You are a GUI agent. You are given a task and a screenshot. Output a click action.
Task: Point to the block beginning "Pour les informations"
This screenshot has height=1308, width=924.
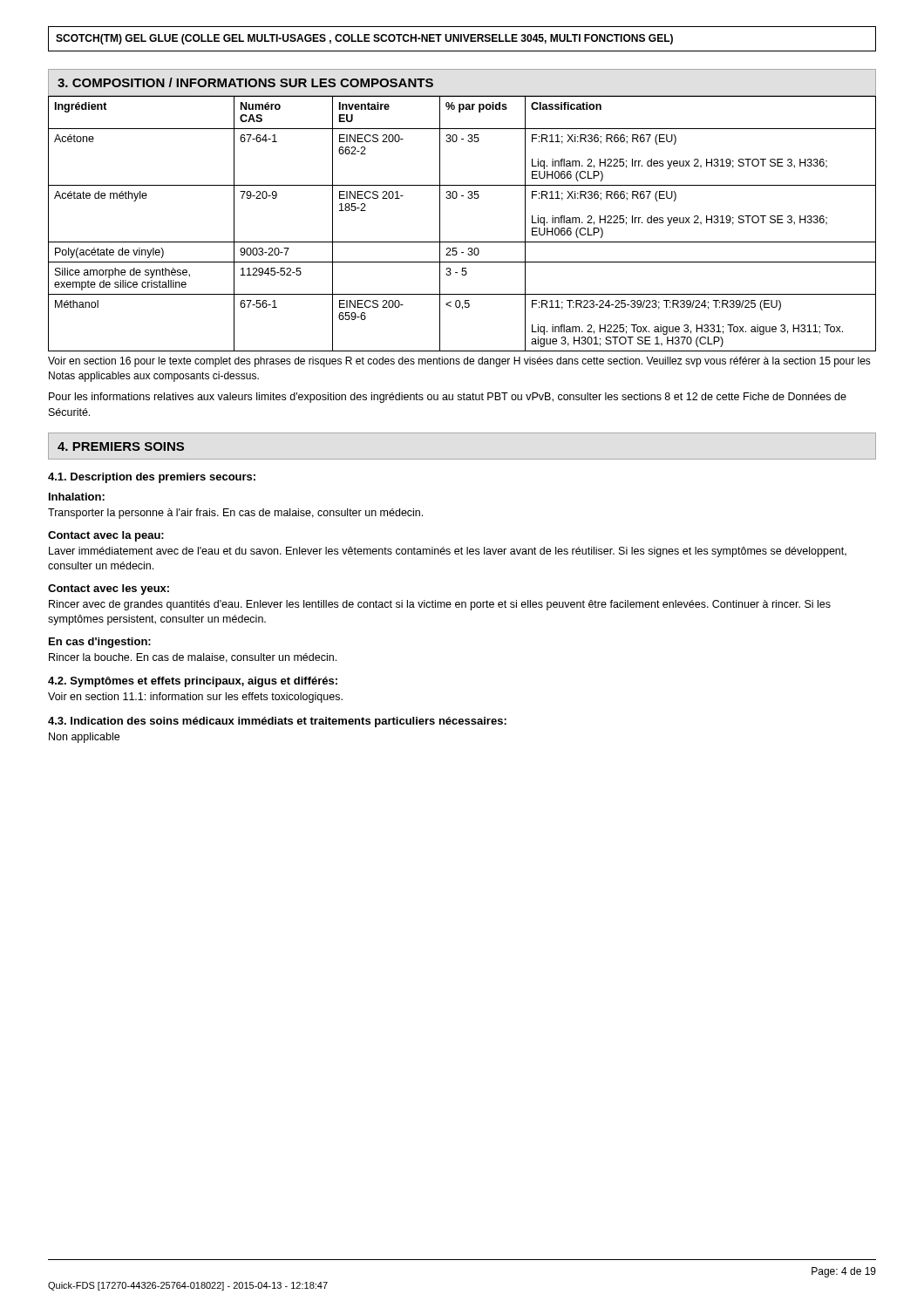coord(447,405)
